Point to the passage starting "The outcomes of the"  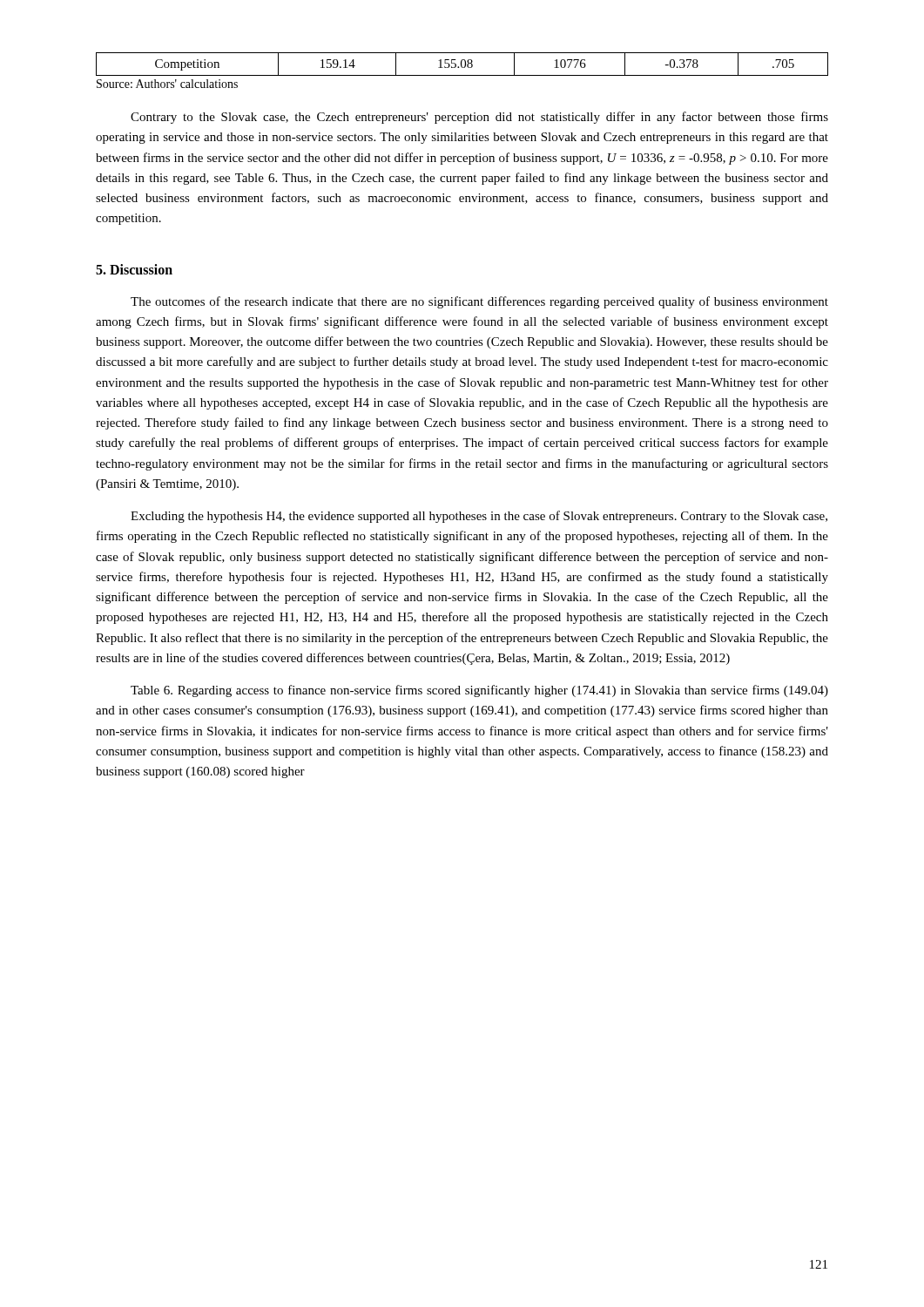tap(462, 392)
